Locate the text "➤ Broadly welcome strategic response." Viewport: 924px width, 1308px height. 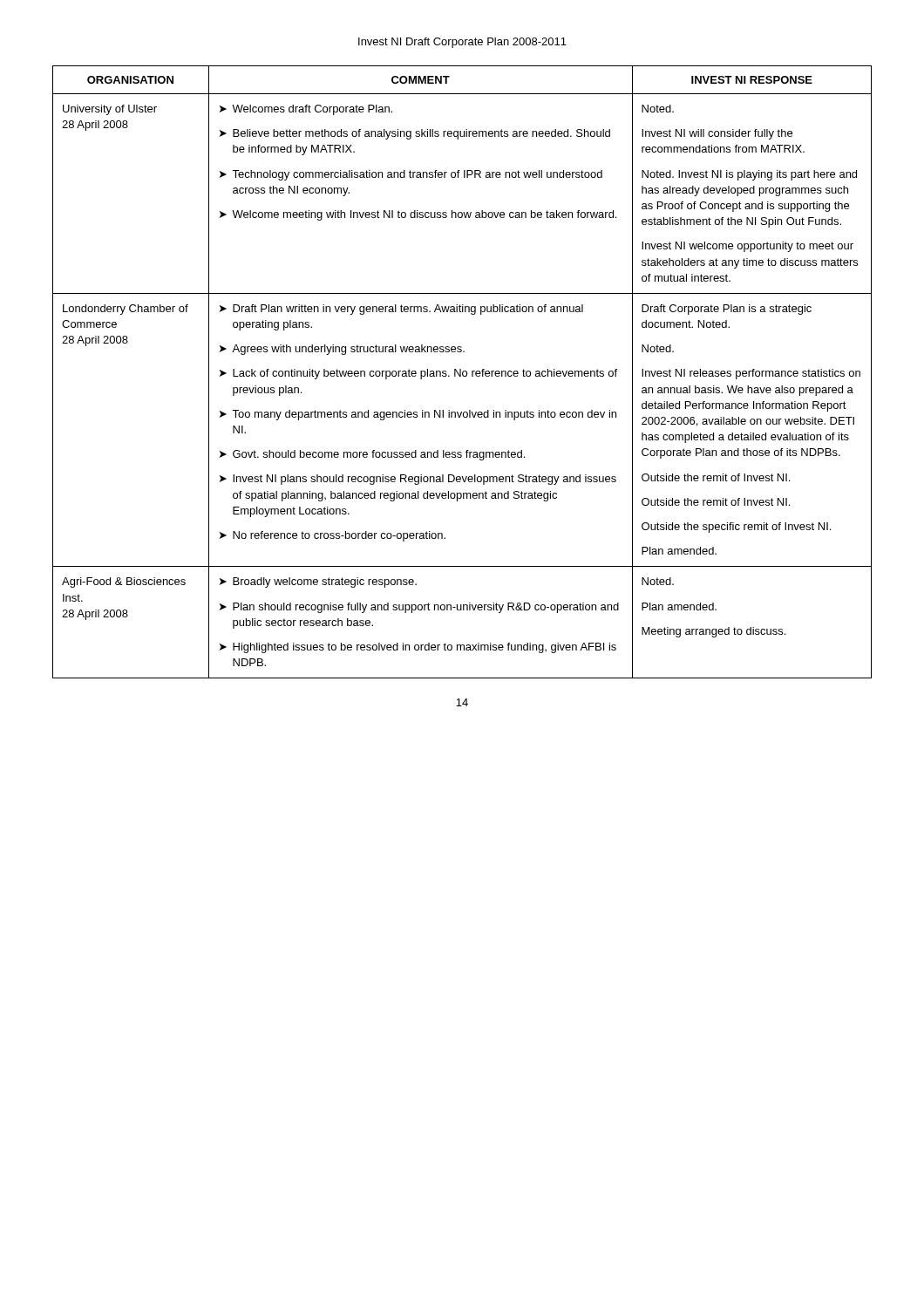(317, 582)
